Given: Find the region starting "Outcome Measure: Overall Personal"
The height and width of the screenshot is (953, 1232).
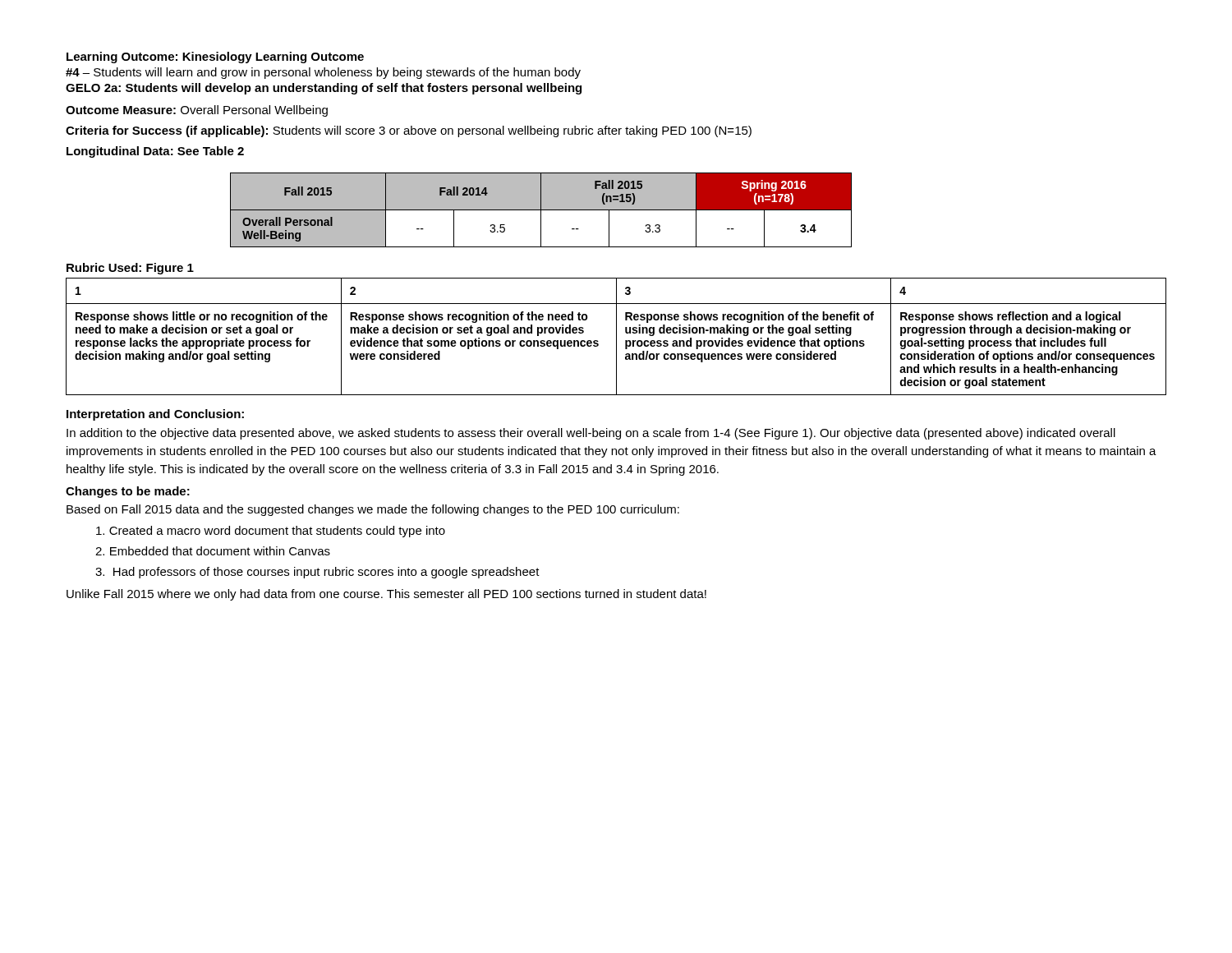Looking at the screenshot, I should tap(197, 110).
